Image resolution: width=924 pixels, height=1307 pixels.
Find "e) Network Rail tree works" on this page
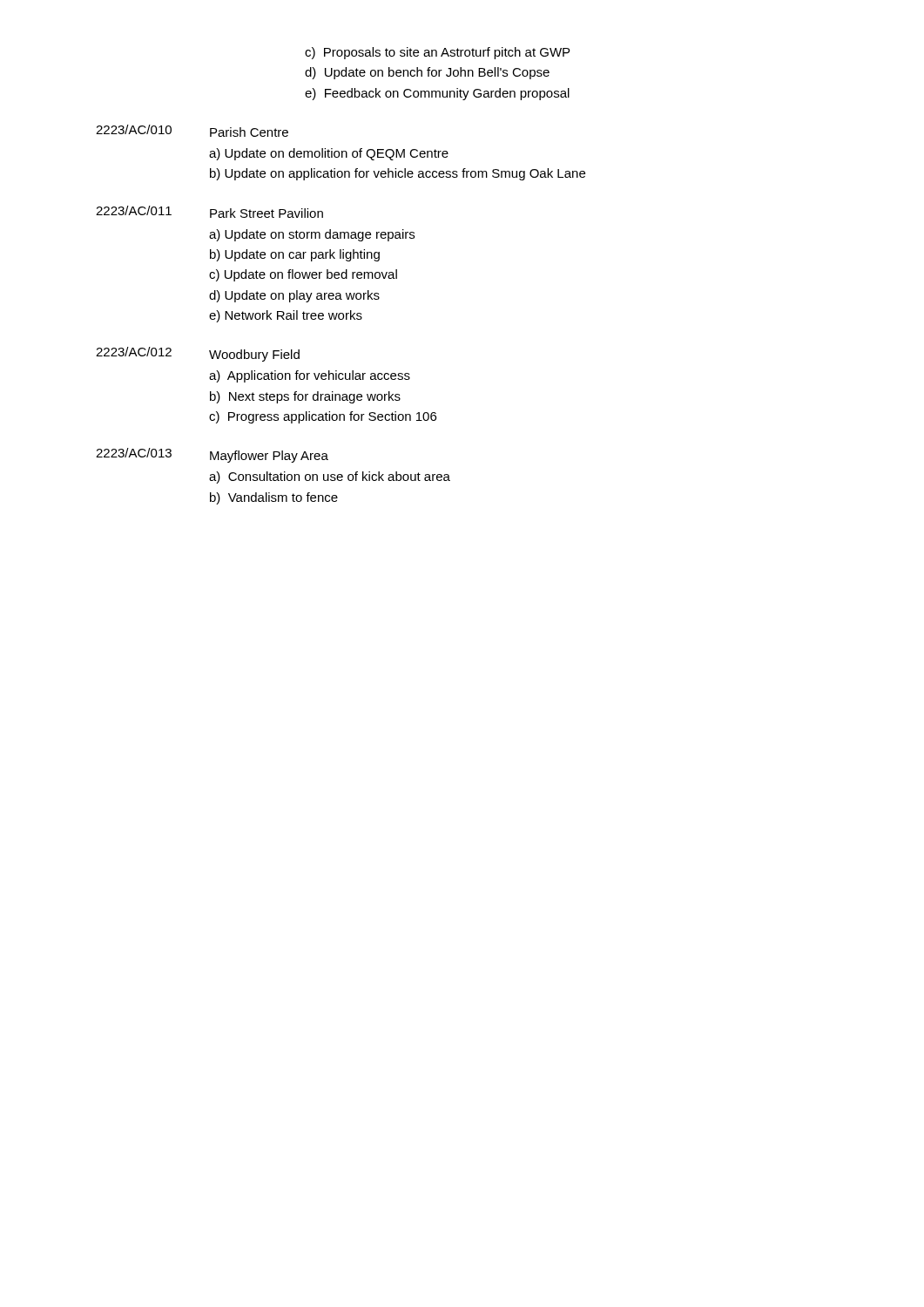point(286,315)
